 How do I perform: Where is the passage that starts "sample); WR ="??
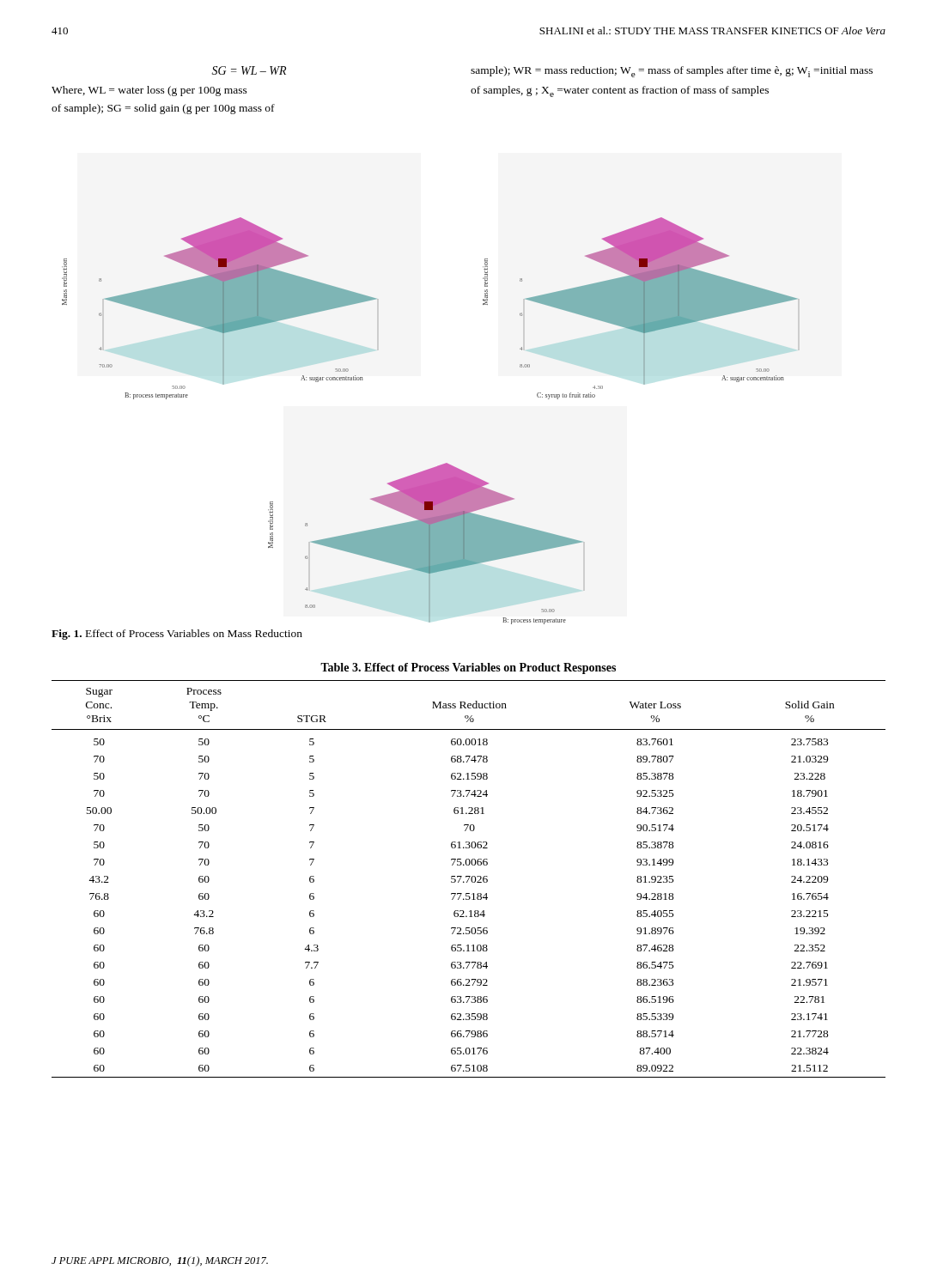click(672, 81)
